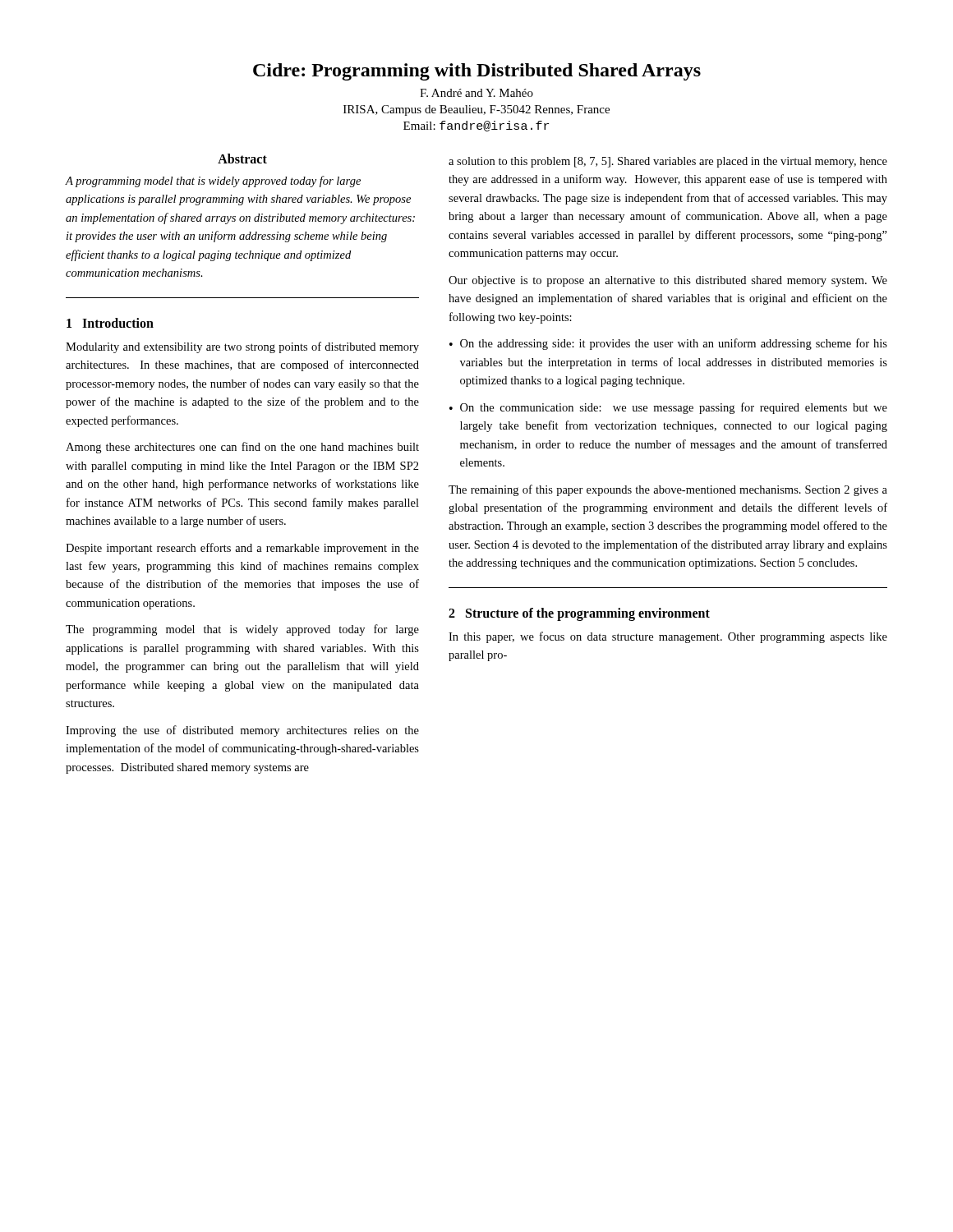This screenshot has height=1232, width=953.
Task: Locate the region starting "Our objective is to propose"
Action: (x=668, y=298)
